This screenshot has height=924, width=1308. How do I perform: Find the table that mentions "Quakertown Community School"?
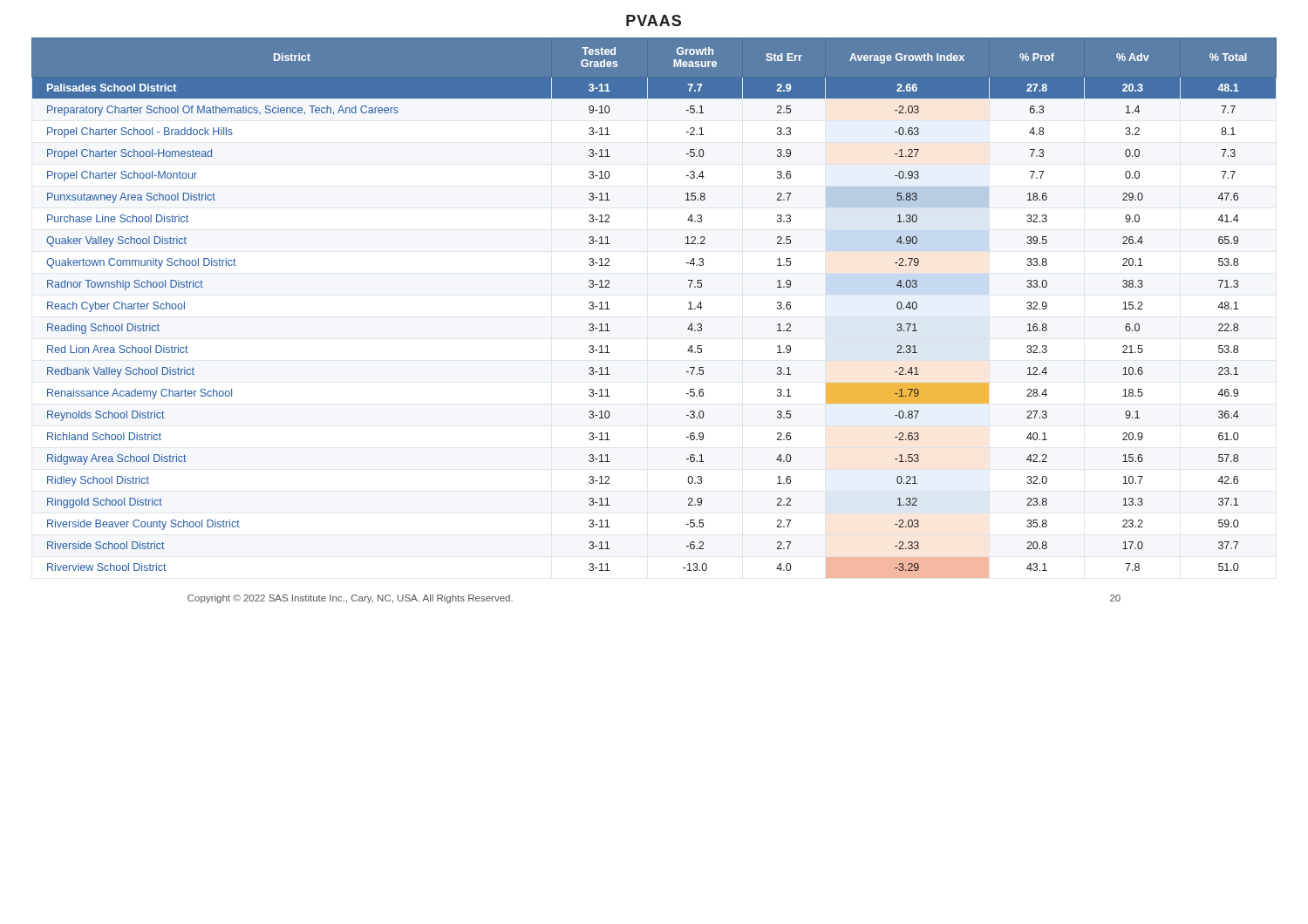[654, 308]
